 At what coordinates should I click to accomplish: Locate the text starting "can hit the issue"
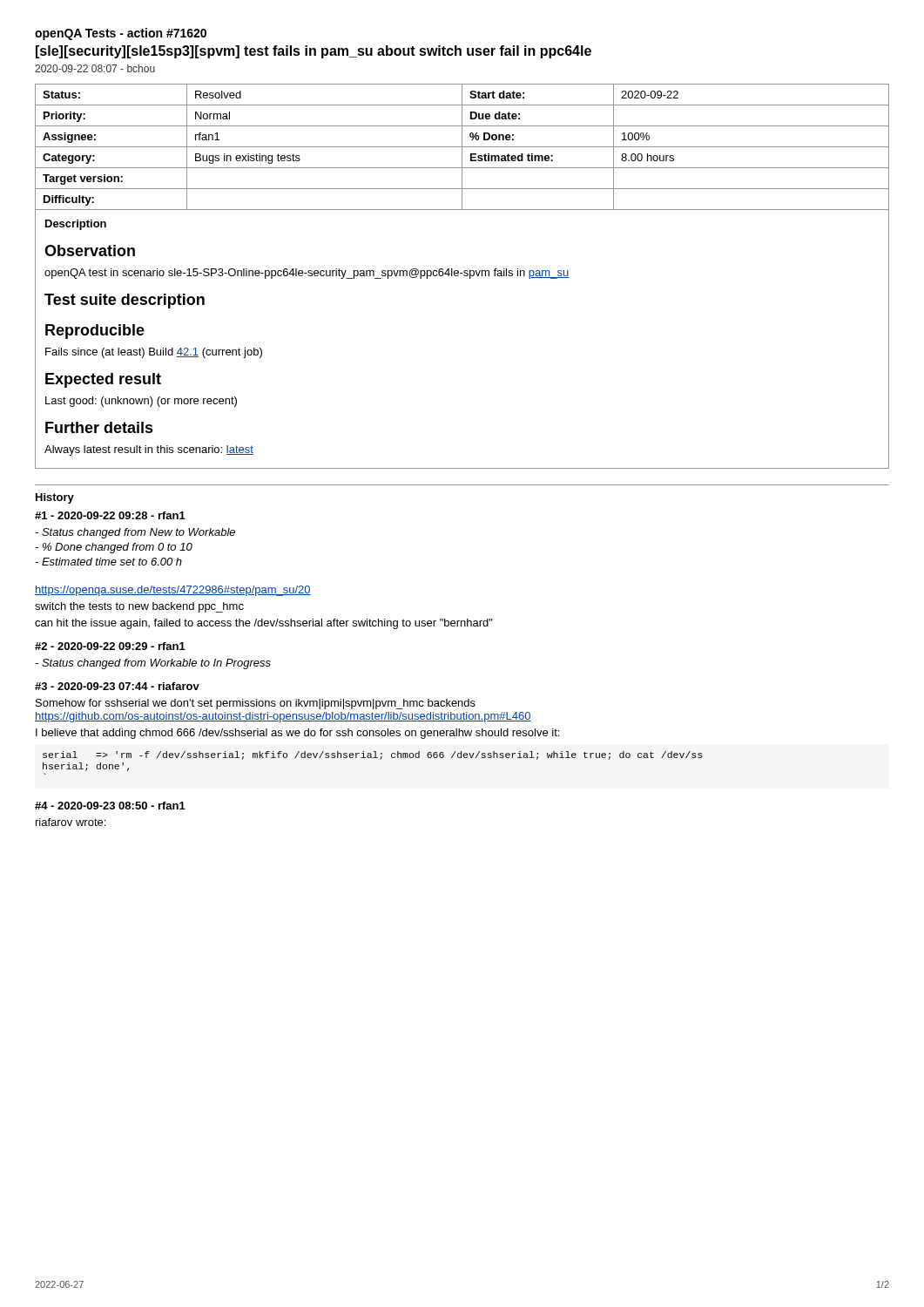264,623
